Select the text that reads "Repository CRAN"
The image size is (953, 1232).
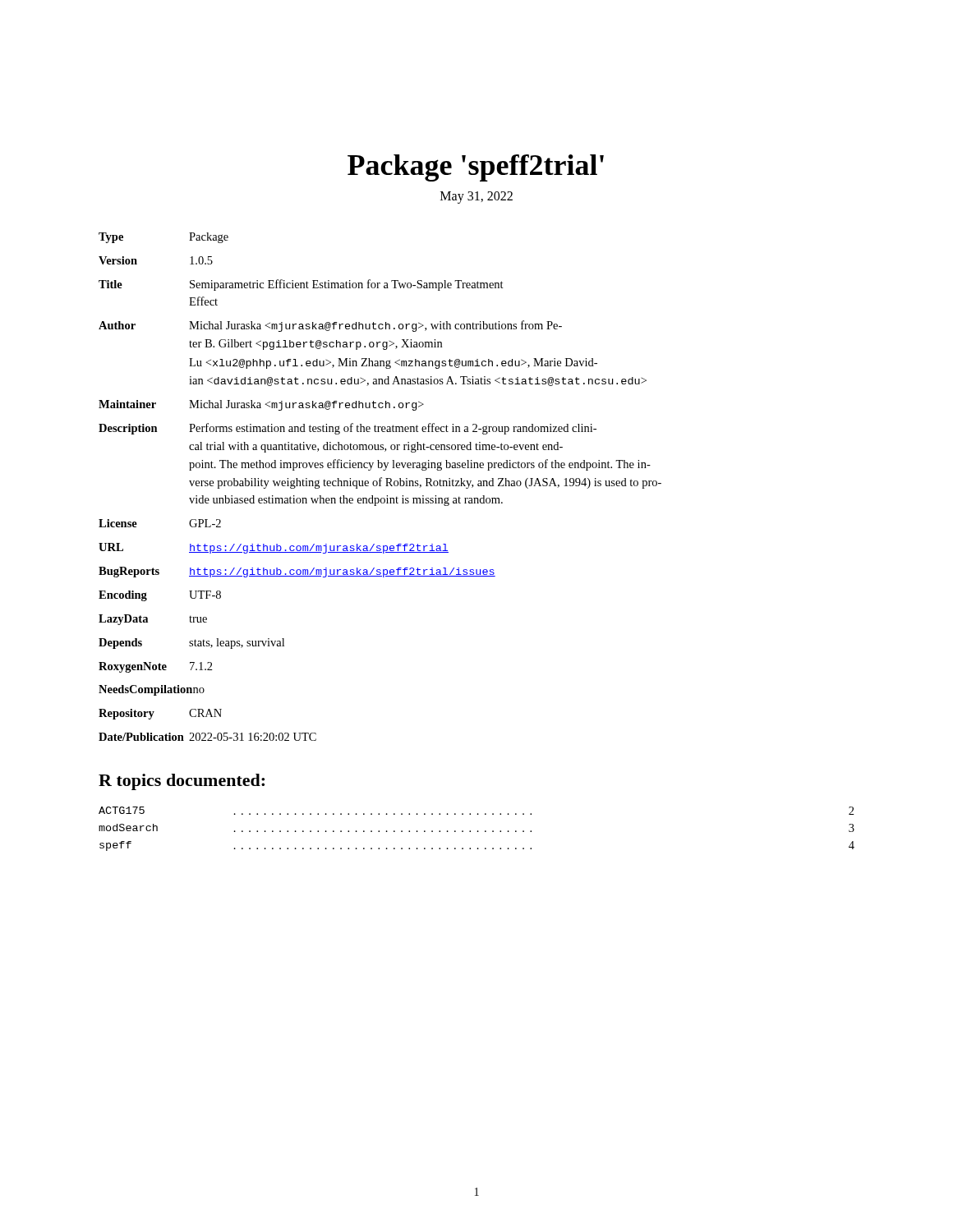point(126,714)
